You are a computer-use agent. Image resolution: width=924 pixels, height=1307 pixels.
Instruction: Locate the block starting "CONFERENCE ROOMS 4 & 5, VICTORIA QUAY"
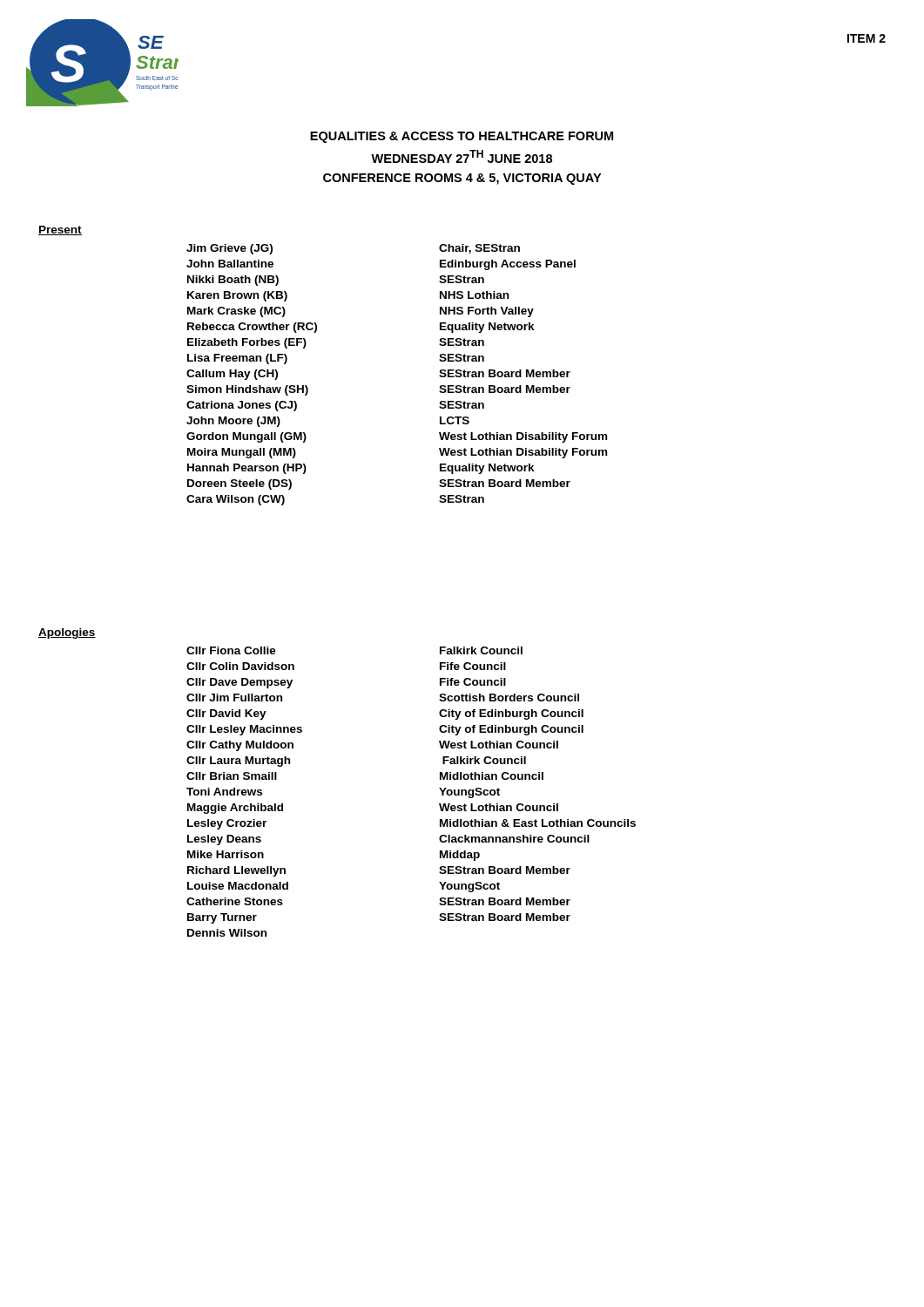[462, 178]
